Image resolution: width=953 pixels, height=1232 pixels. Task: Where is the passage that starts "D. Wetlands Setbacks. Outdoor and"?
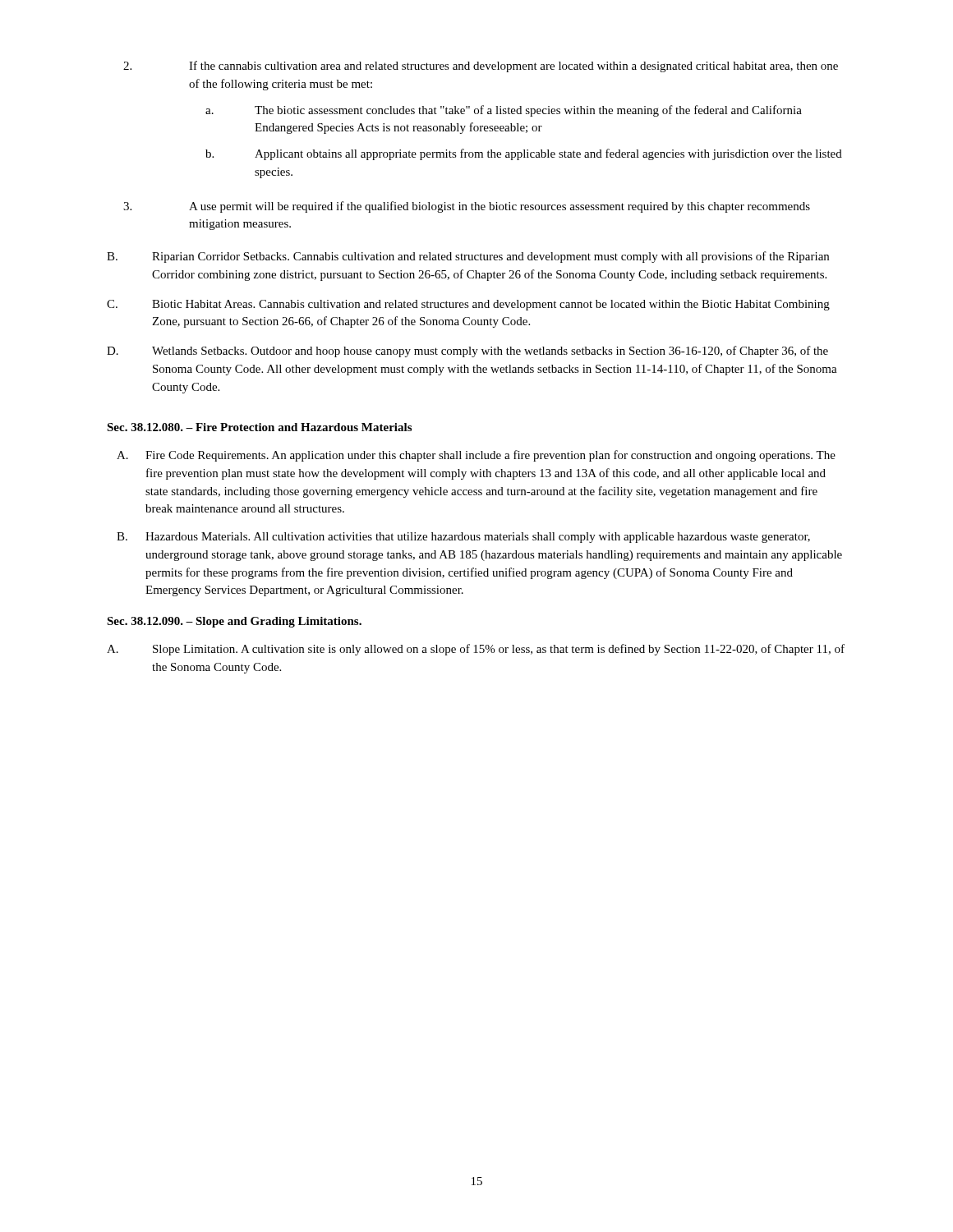click(x=476, y=369)
